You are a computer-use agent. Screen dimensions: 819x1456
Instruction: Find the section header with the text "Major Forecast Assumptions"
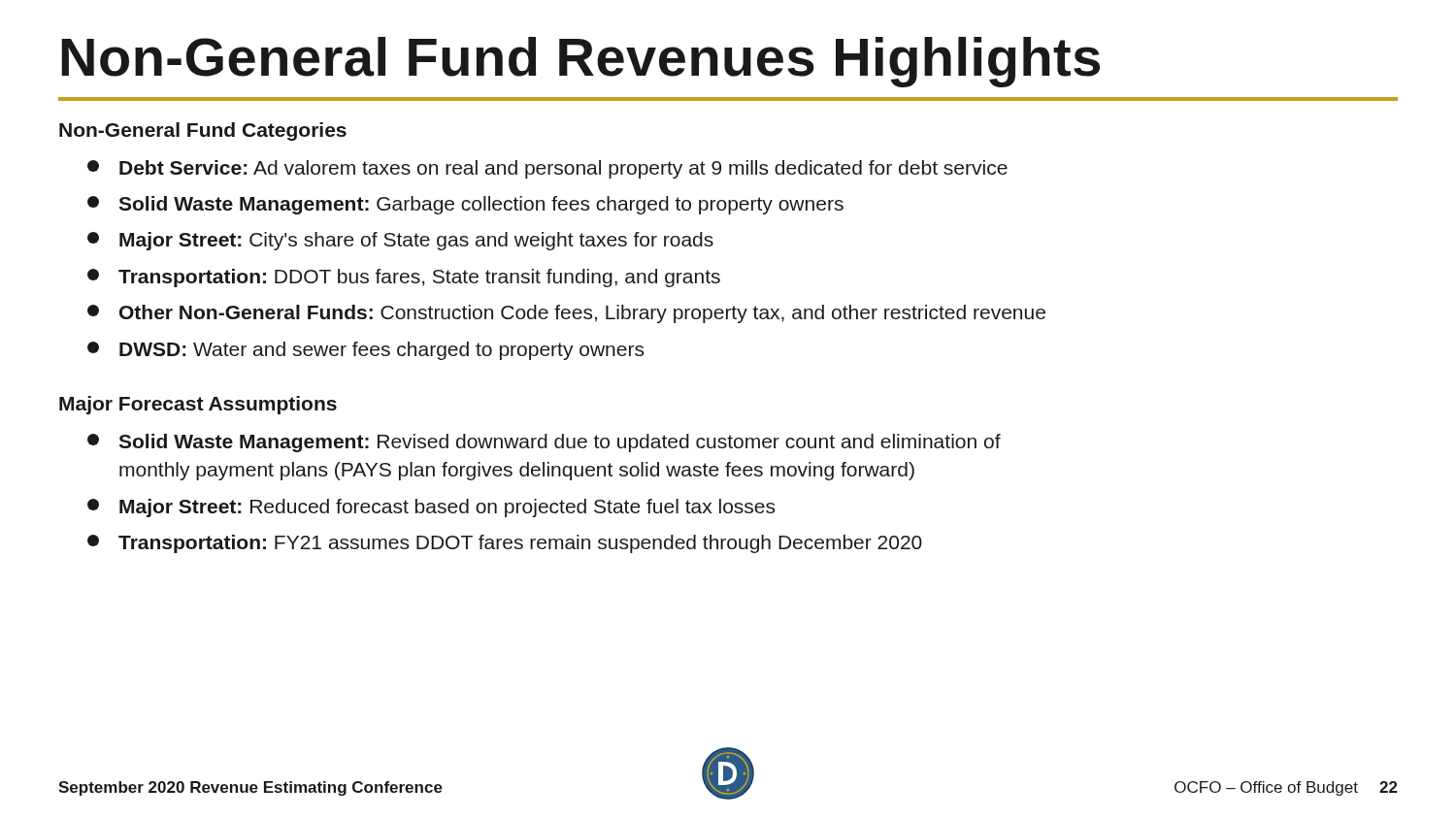click(198, 403)
